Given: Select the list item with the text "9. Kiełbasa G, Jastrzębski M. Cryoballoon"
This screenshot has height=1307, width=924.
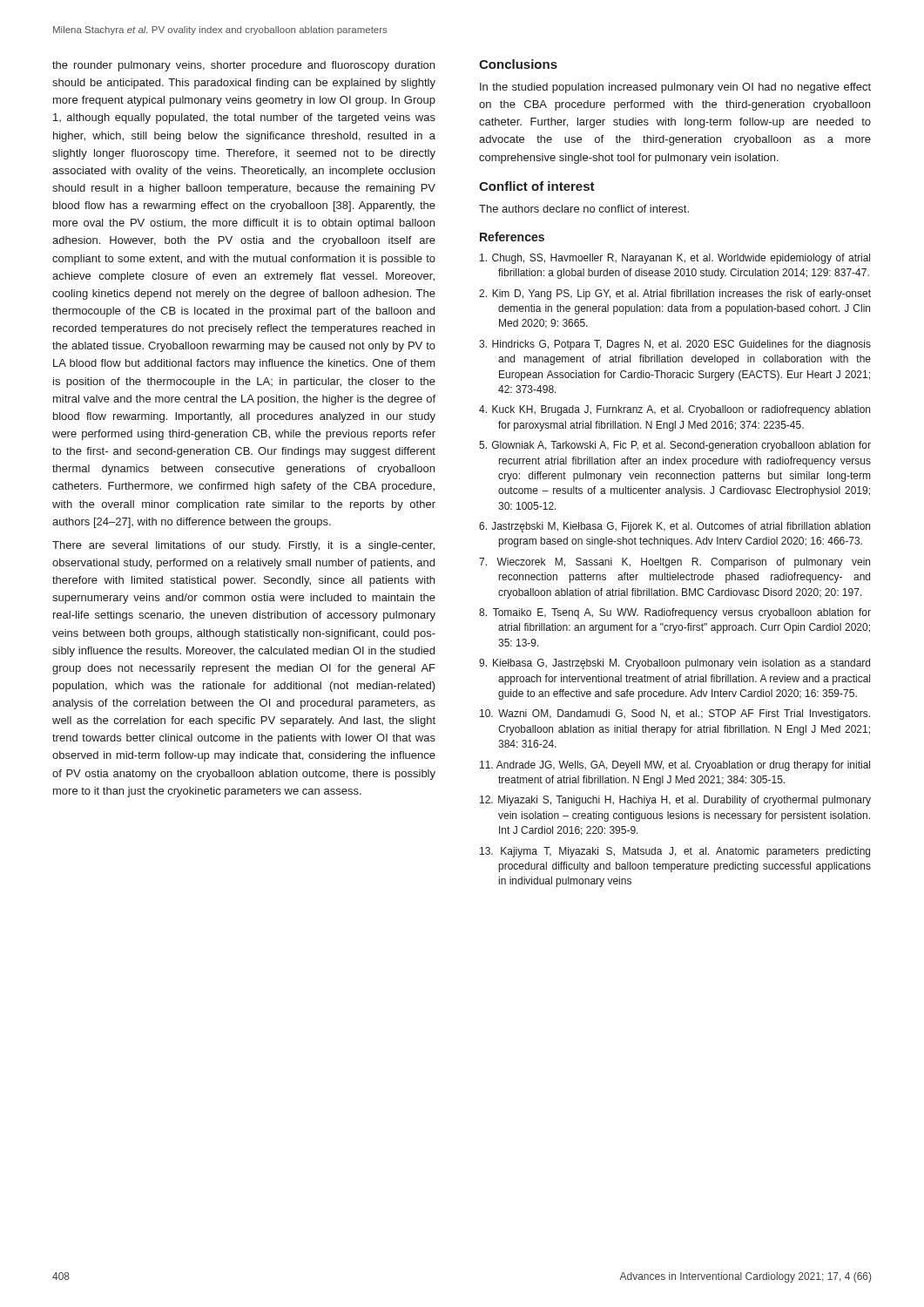Looking at the screenshot, I should [675, 678].
